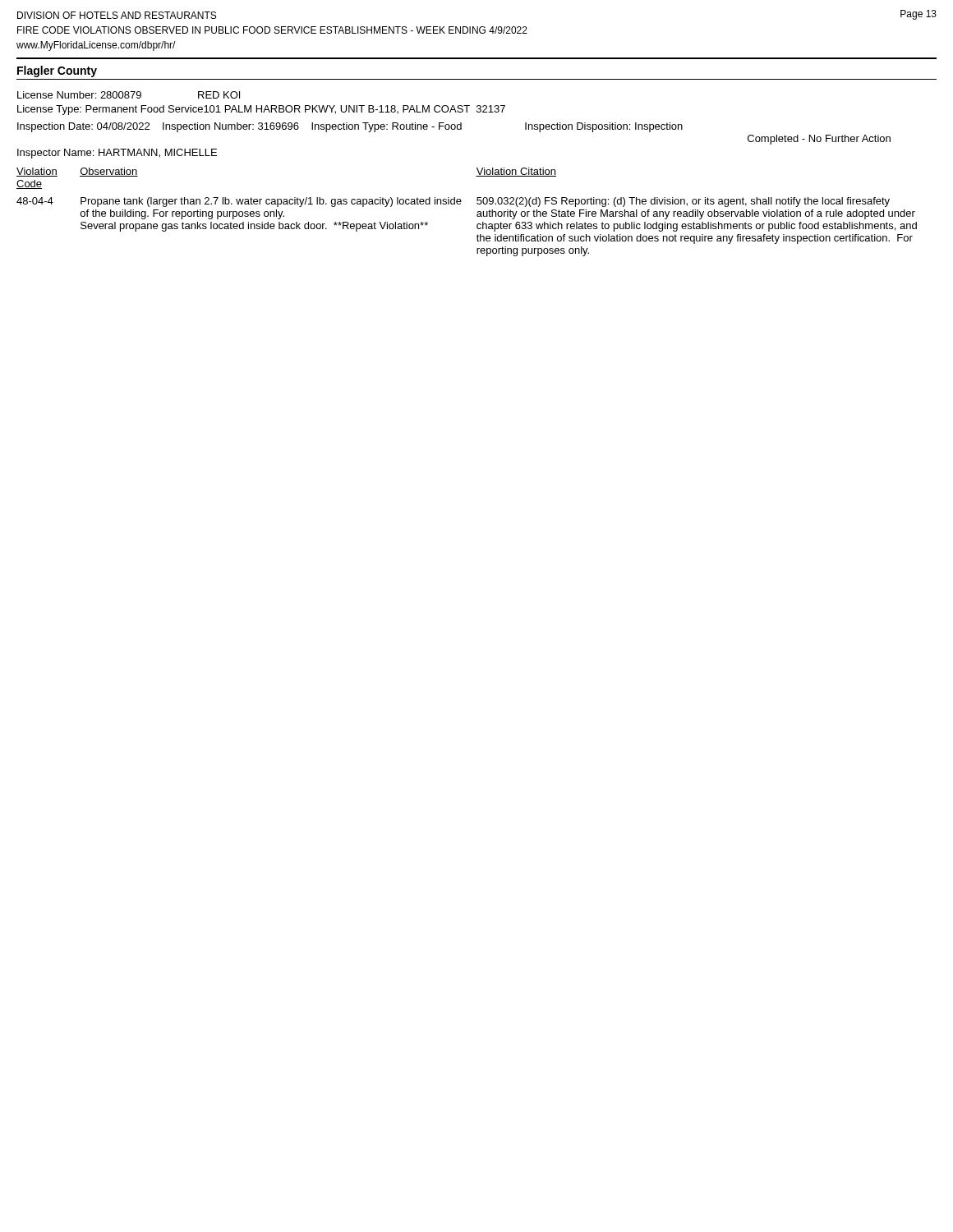Locate the section header
The width and height of the screenshot is (953, 1232).
57,71
